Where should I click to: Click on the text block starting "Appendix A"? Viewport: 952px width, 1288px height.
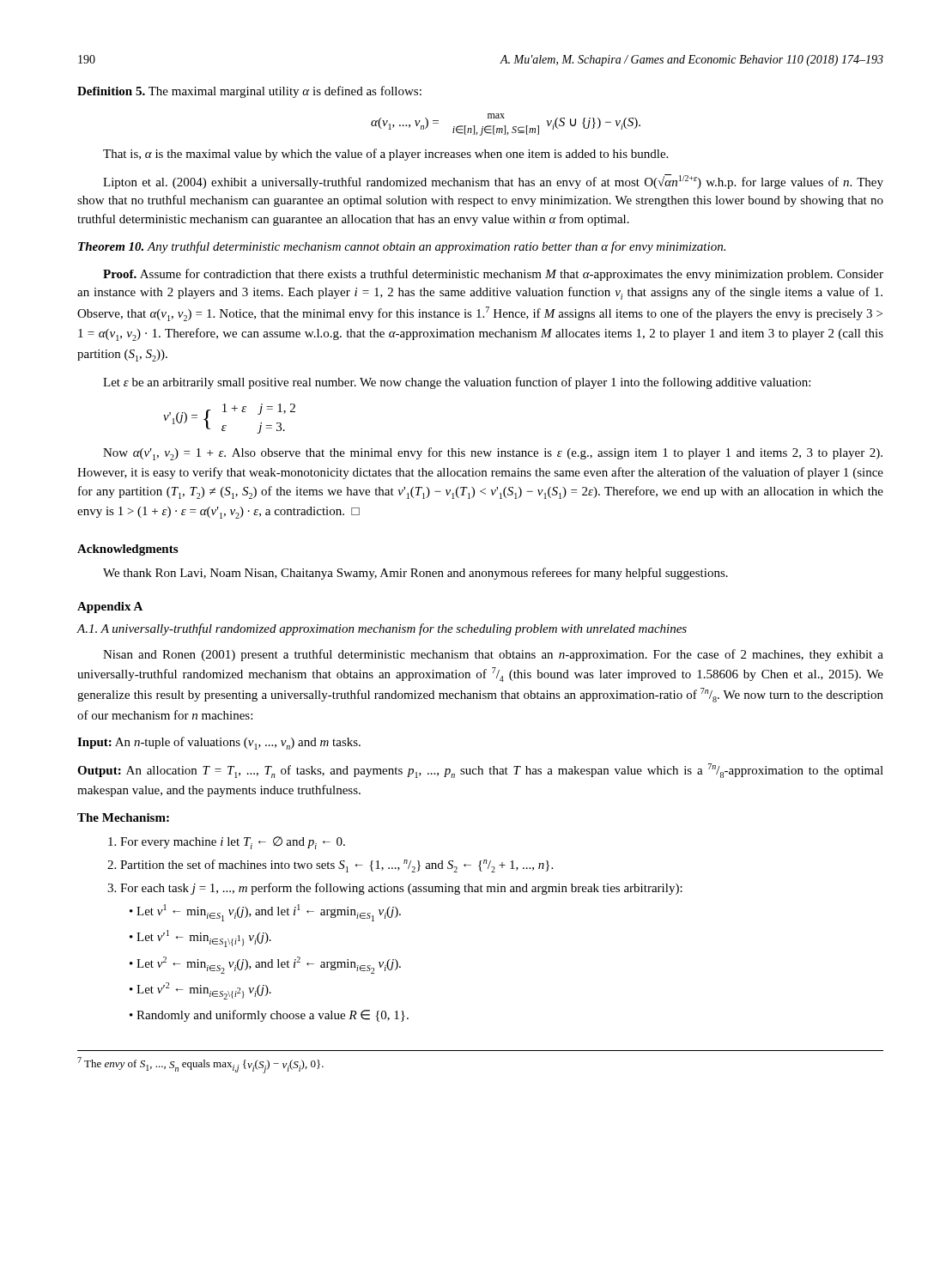(110, 607)
